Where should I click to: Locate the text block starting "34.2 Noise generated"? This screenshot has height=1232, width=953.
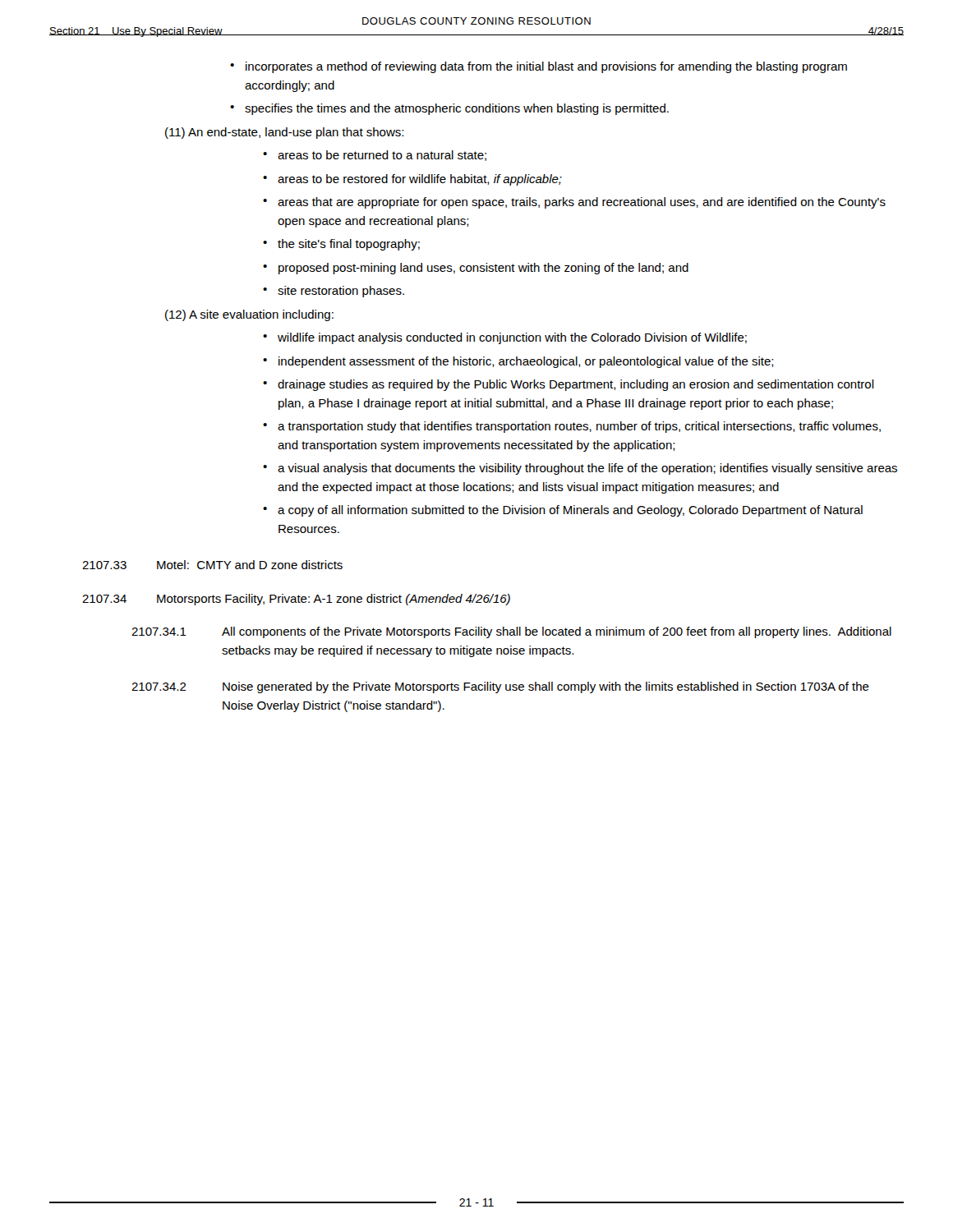518,696
